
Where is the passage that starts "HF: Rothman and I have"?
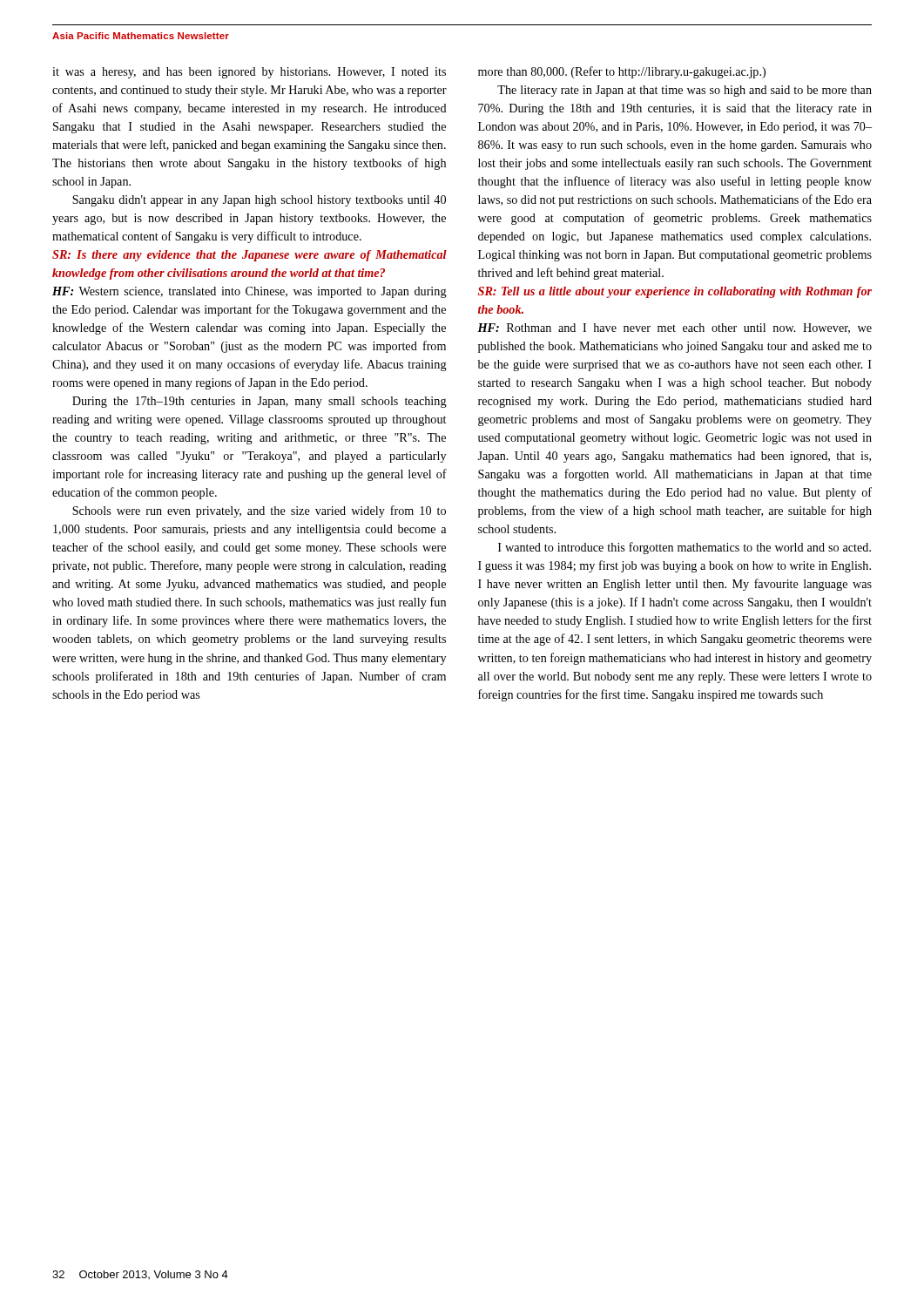pos(675,511)
